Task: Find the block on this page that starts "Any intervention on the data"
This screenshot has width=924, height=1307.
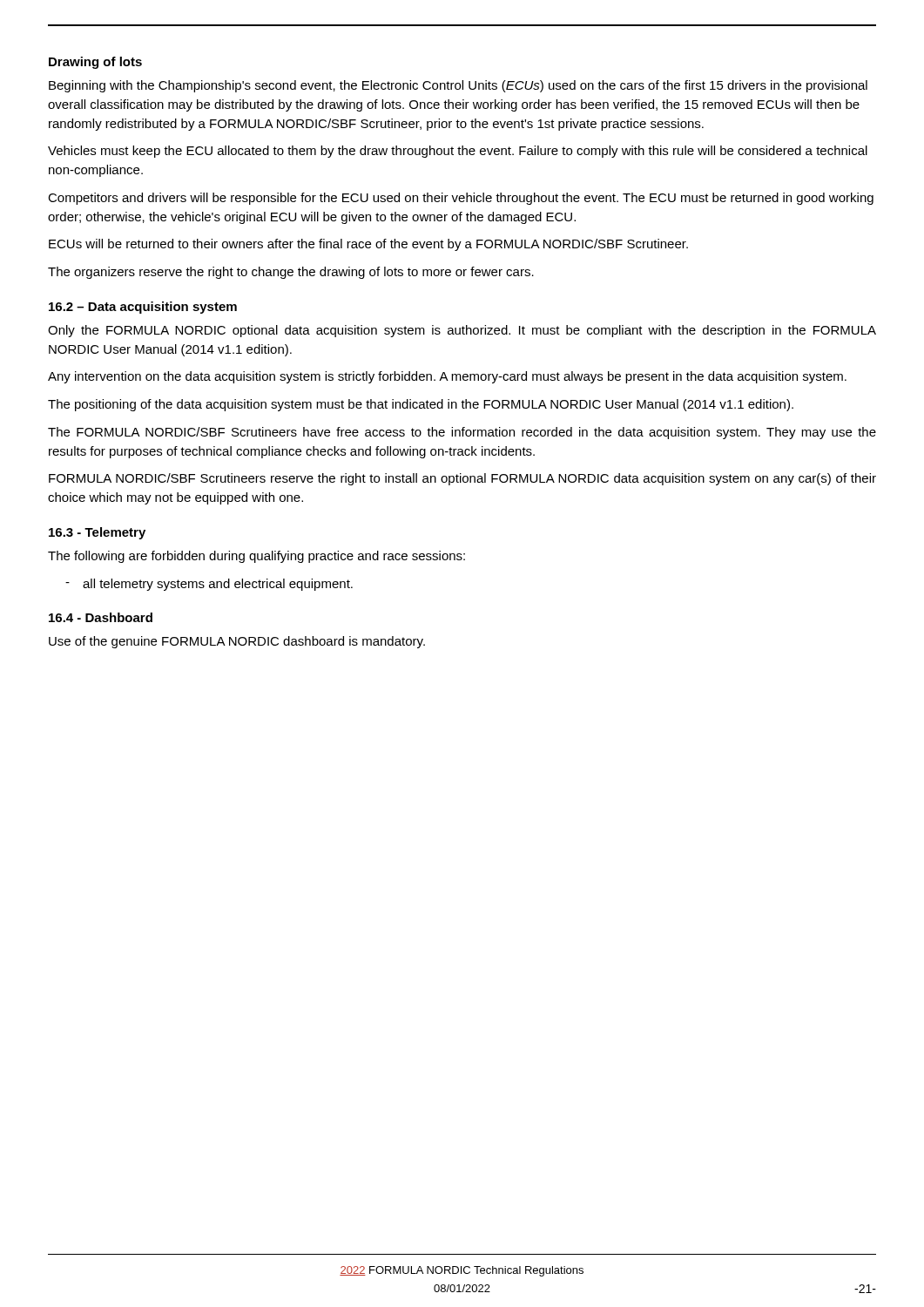Action: click(x=448, y=376)
